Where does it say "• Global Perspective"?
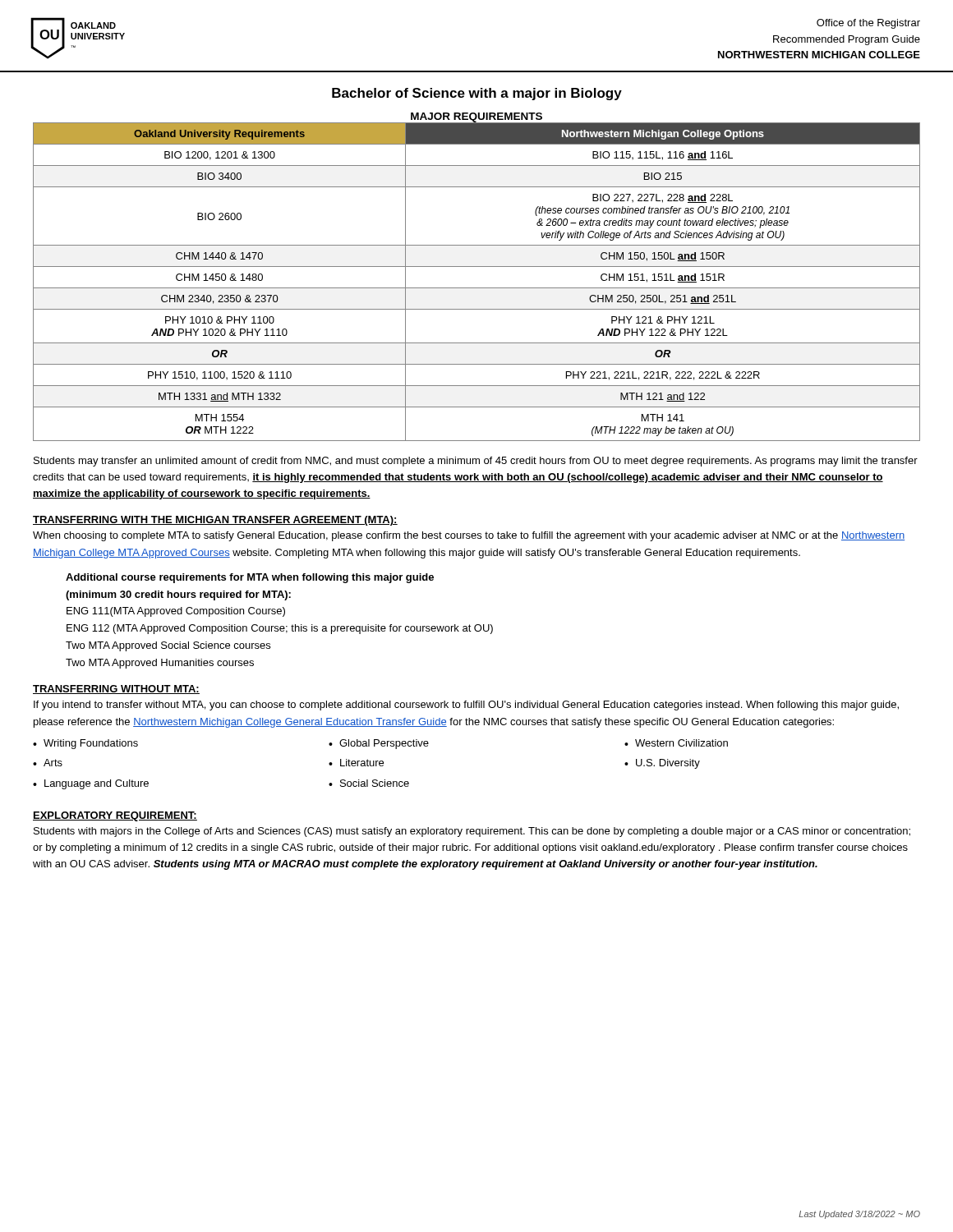Image resolution: width=953 pixels, height=1232 pixels. click(x=379, y=745)
